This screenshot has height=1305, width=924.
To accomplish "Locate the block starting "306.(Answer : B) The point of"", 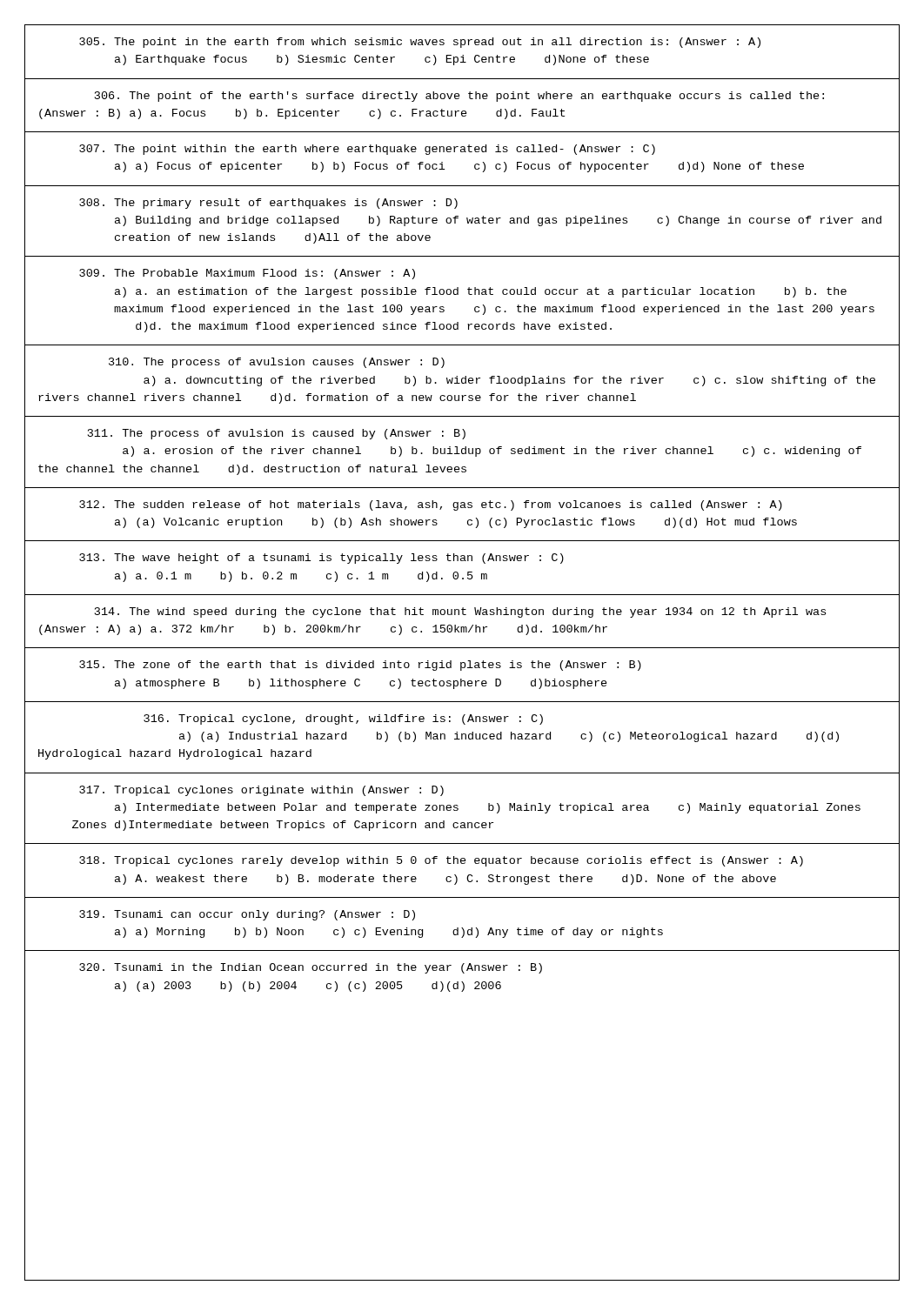I will pos(462,105).
